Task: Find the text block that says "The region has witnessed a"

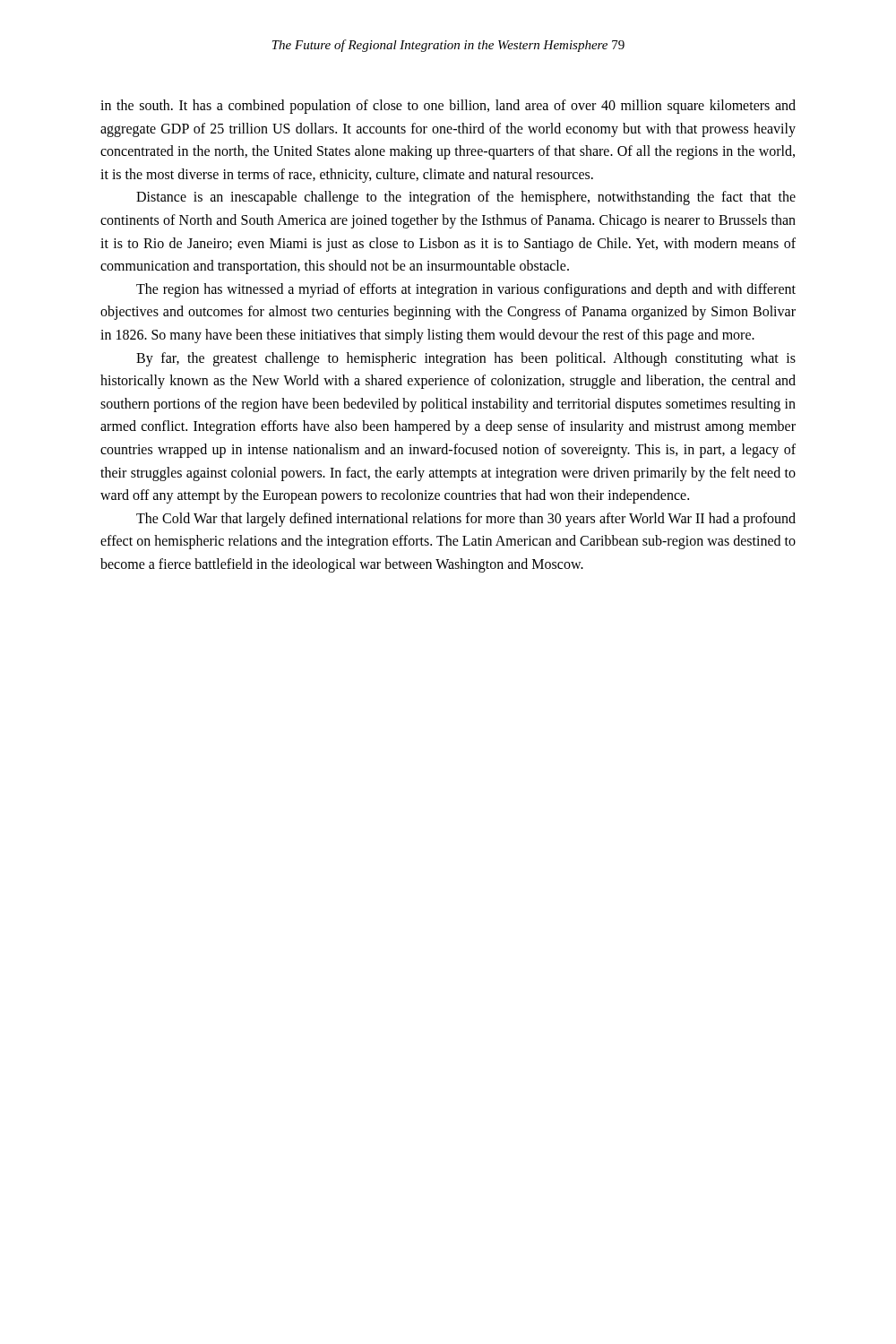Action: 448,312
